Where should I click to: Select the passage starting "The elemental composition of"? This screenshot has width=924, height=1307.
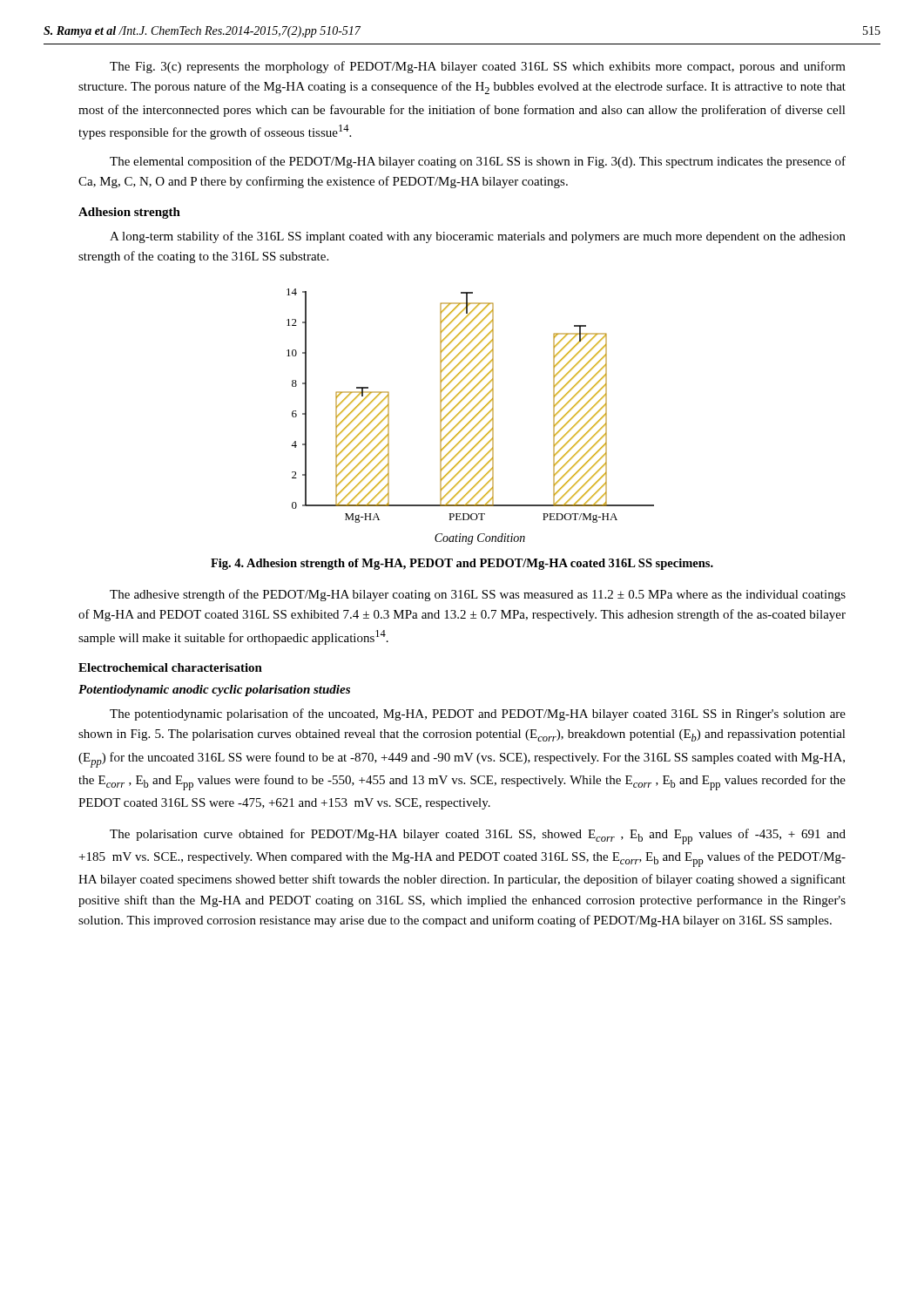point(462,171)
